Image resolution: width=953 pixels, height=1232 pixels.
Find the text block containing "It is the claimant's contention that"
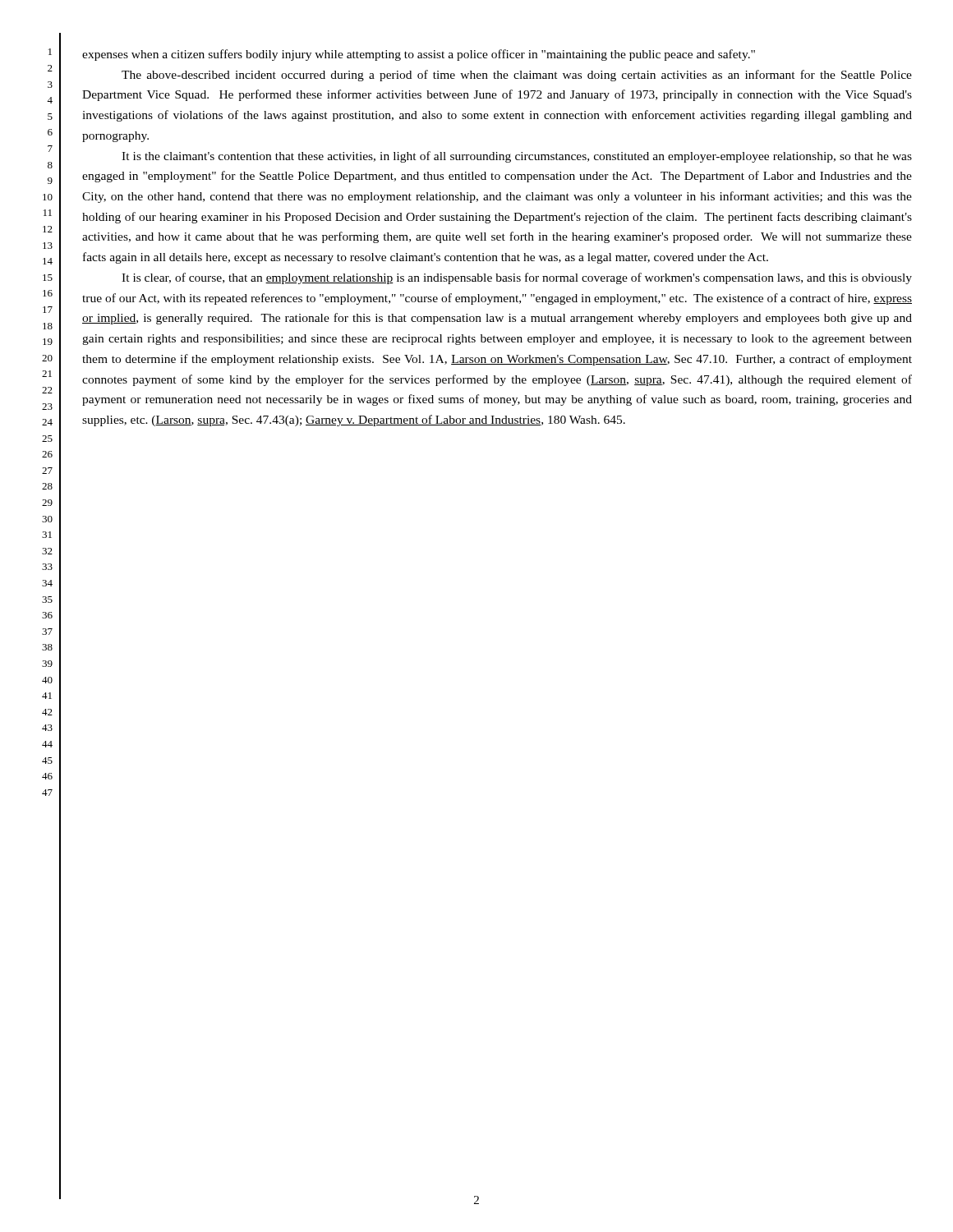pyautogui.click(x=497, y=206)
